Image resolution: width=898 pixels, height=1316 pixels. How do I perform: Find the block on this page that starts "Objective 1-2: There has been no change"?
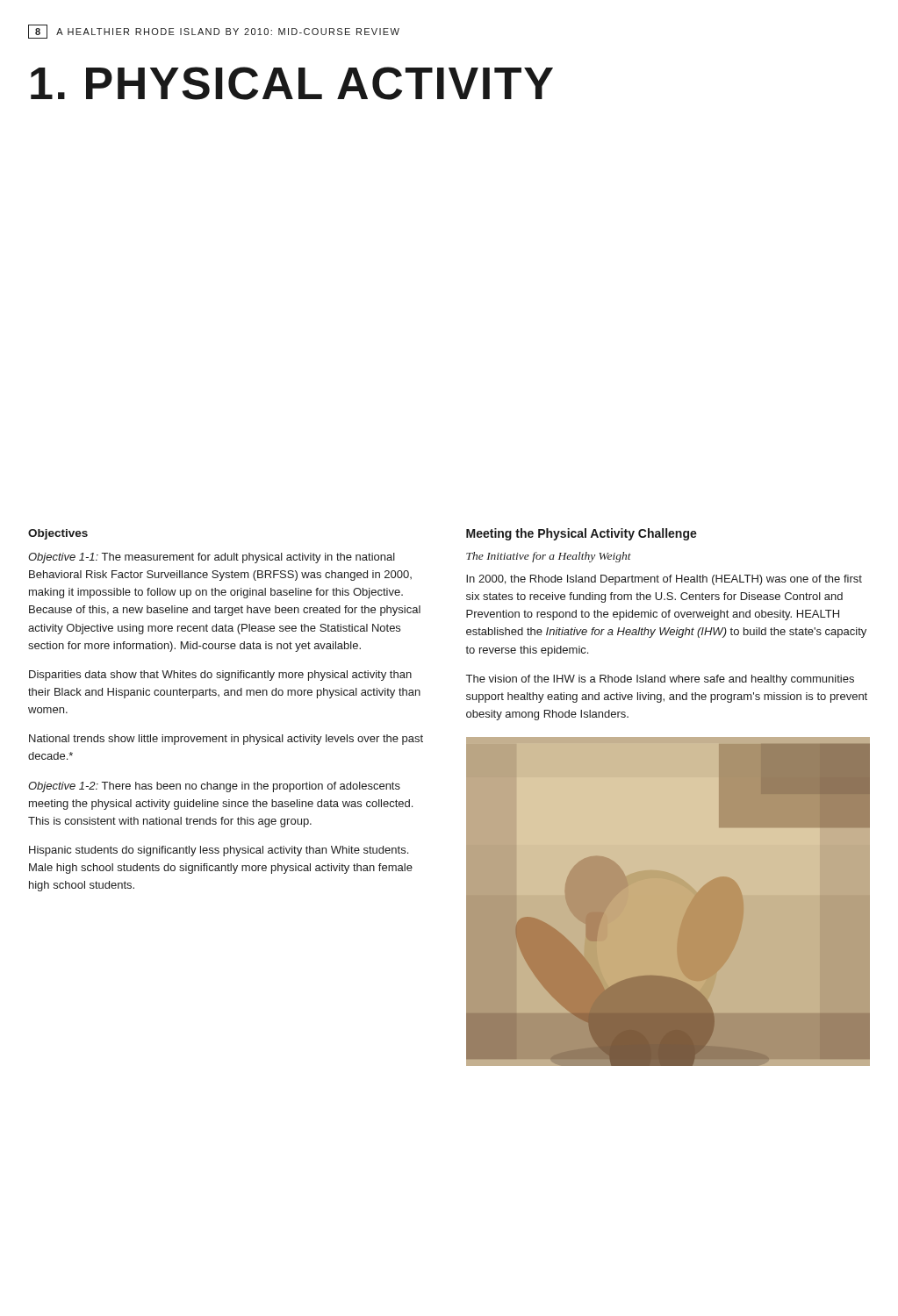221,803
